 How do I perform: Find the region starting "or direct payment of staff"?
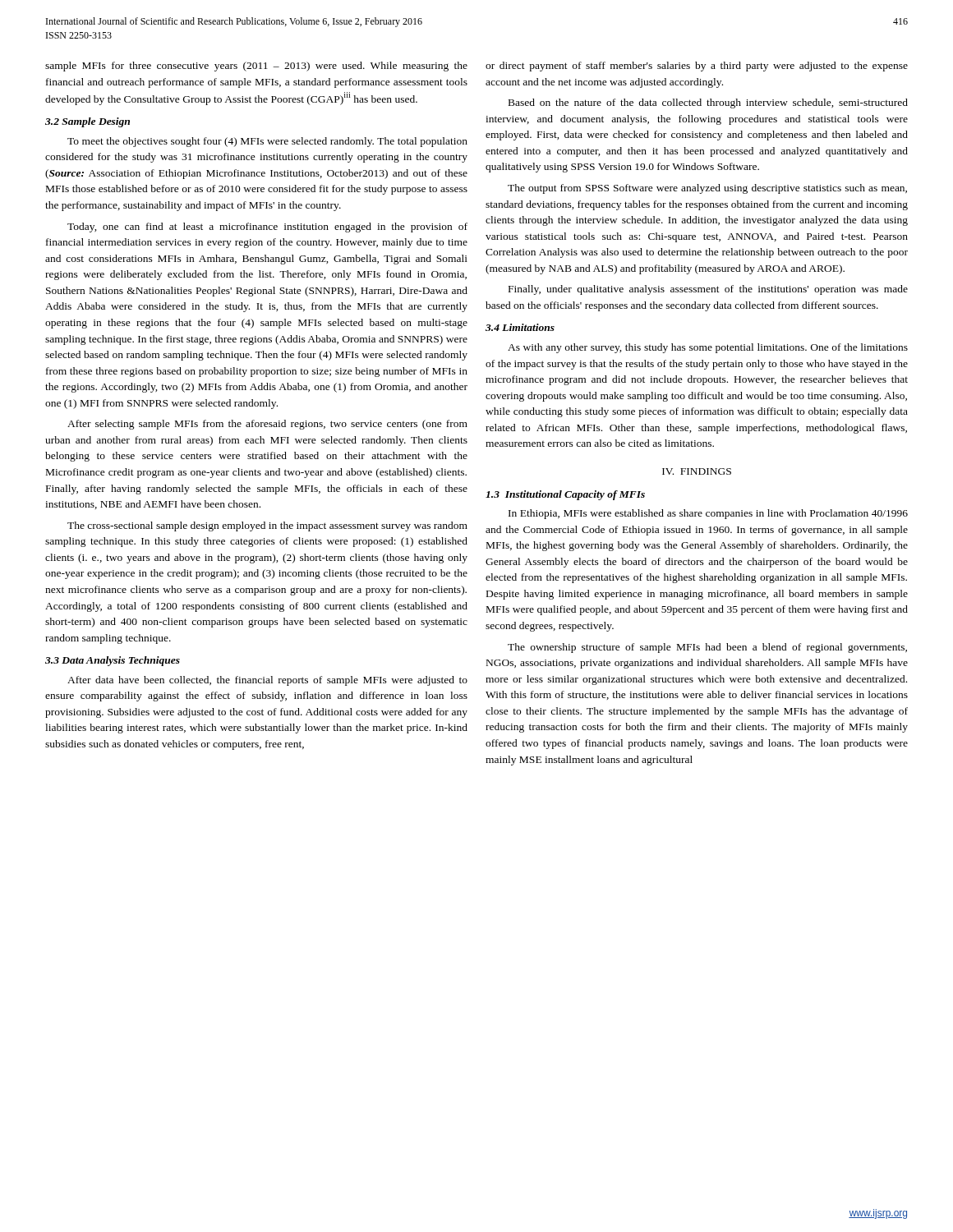click(697, 74)
